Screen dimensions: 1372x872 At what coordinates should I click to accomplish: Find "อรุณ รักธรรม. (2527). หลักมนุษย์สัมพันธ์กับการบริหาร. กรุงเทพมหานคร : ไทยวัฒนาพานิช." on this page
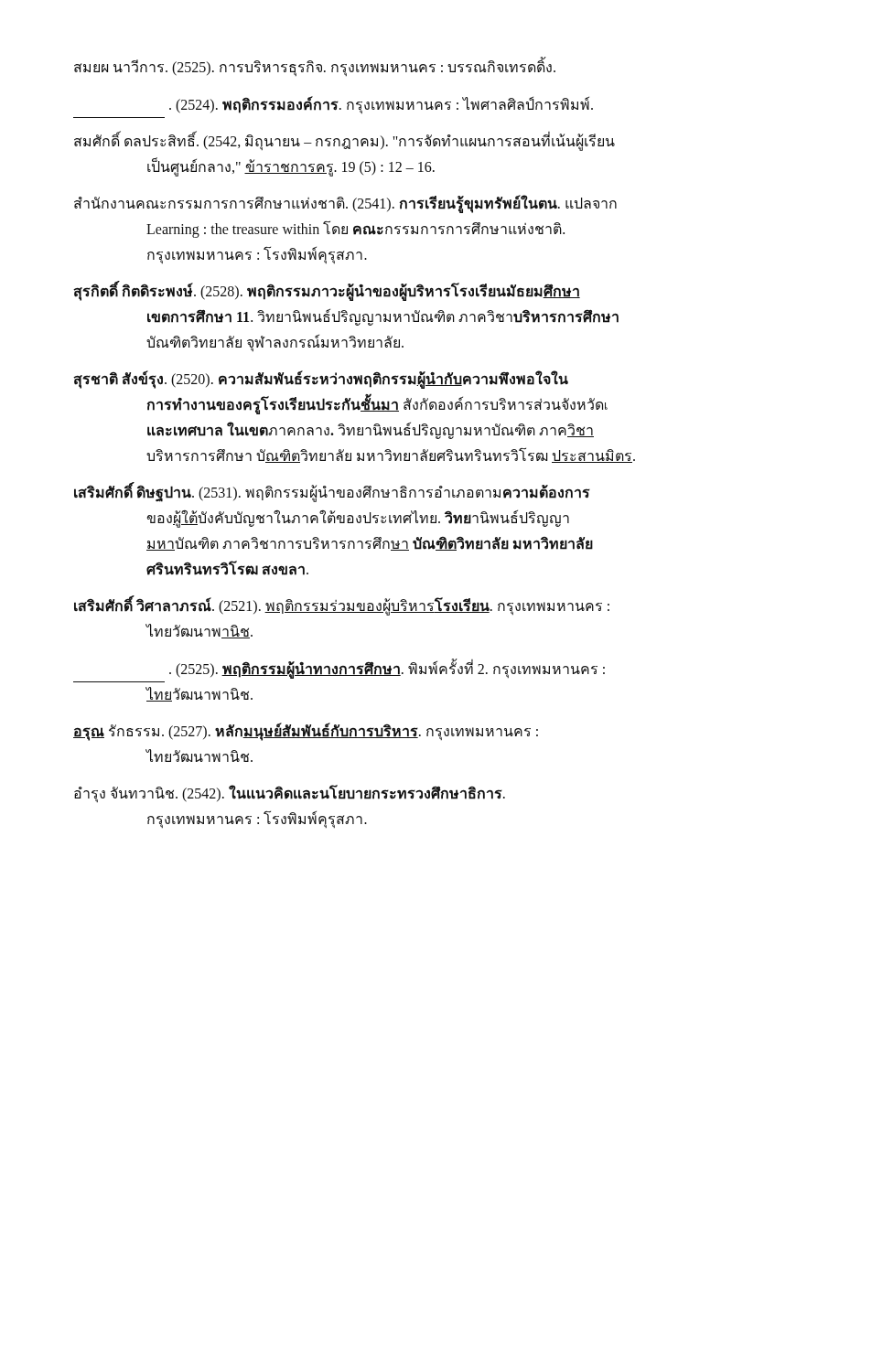[x=306, y=747]
